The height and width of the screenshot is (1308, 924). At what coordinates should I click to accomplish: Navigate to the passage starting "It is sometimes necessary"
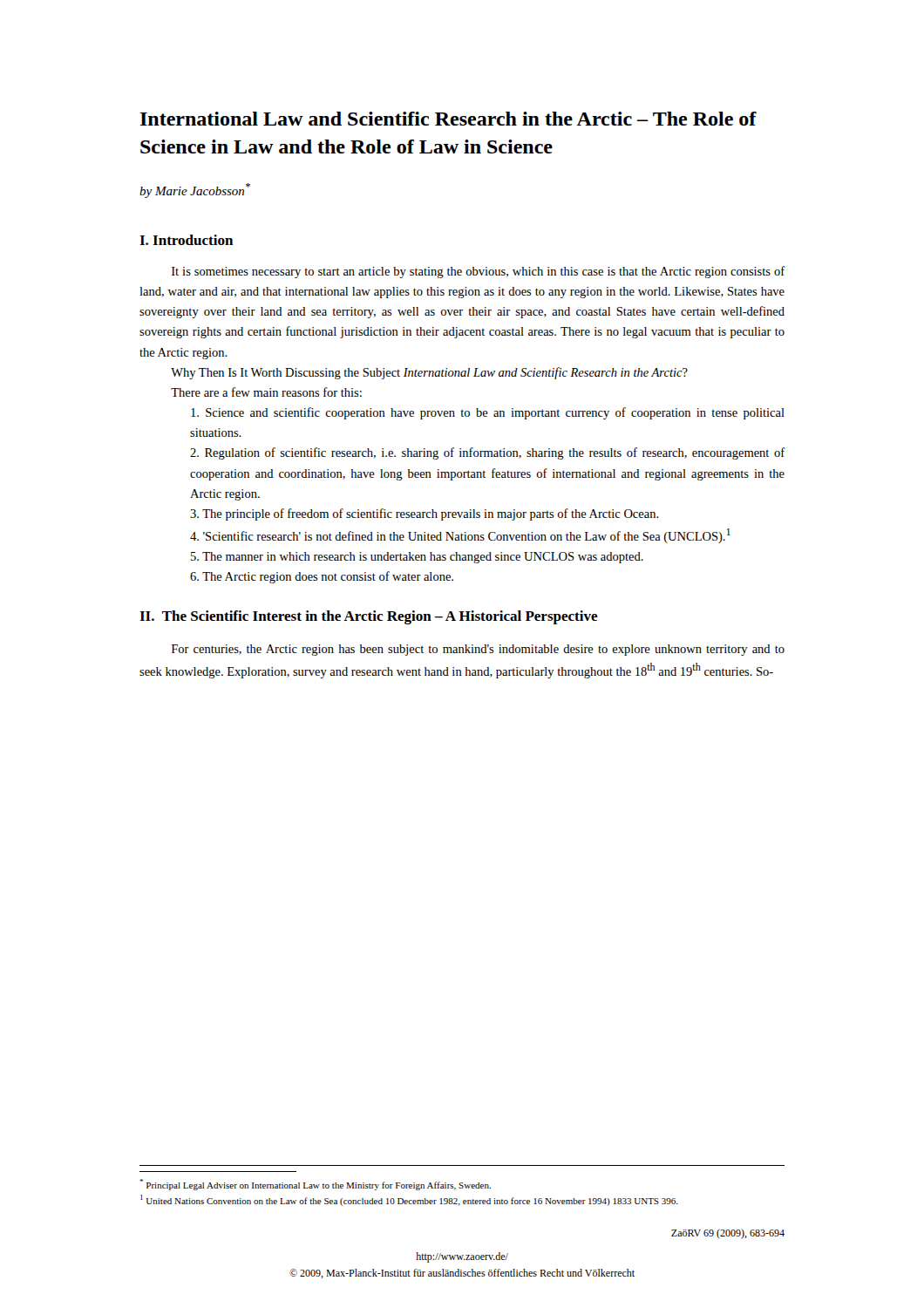462,312
